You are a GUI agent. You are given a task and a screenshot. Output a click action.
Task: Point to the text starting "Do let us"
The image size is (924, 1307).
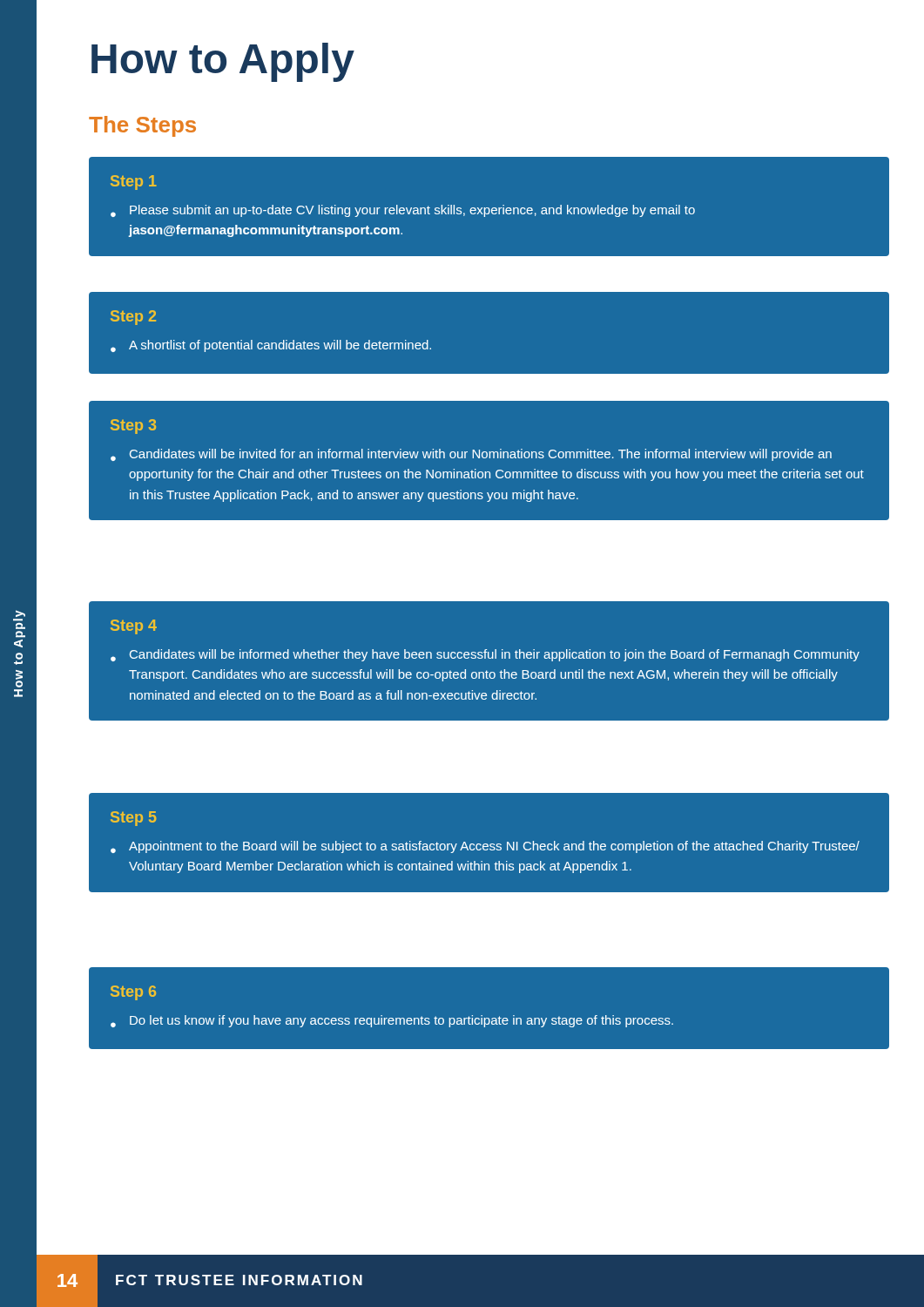489,1022
